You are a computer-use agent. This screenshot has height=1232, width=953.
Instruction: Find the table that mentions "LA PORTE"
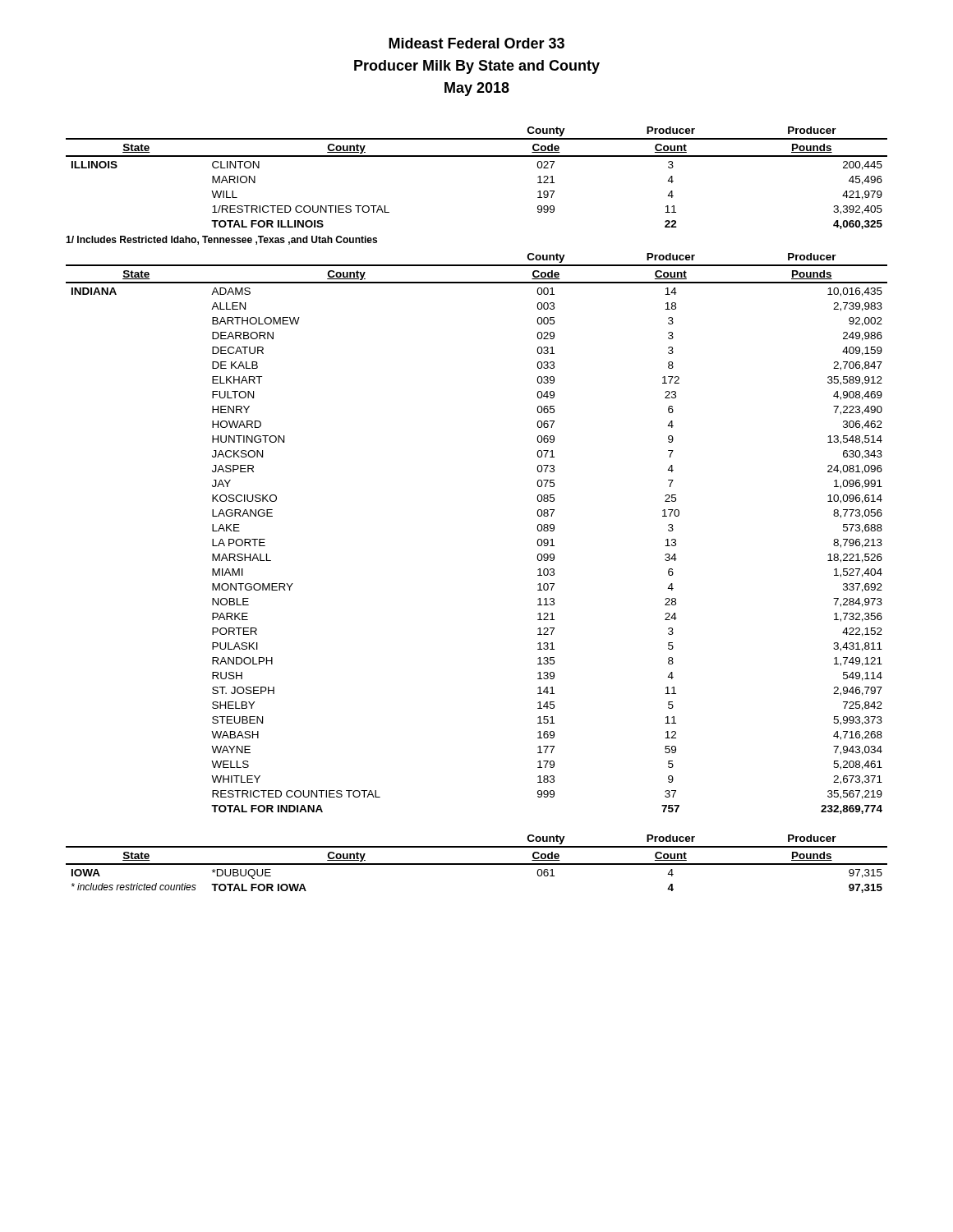[476, 532]
